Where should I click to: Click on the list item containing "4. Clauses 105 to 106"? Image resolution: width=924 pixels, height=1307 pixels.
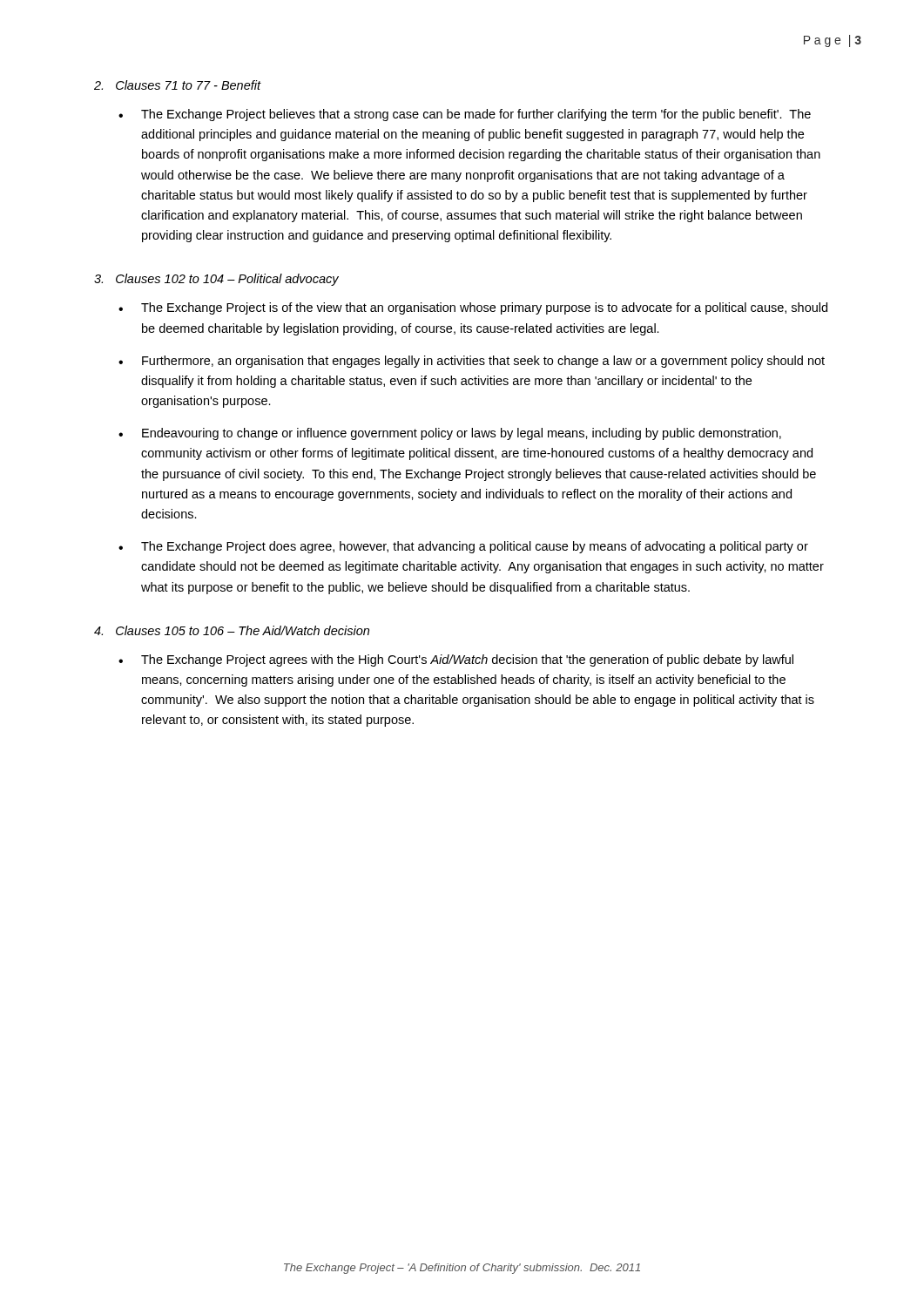232,631
